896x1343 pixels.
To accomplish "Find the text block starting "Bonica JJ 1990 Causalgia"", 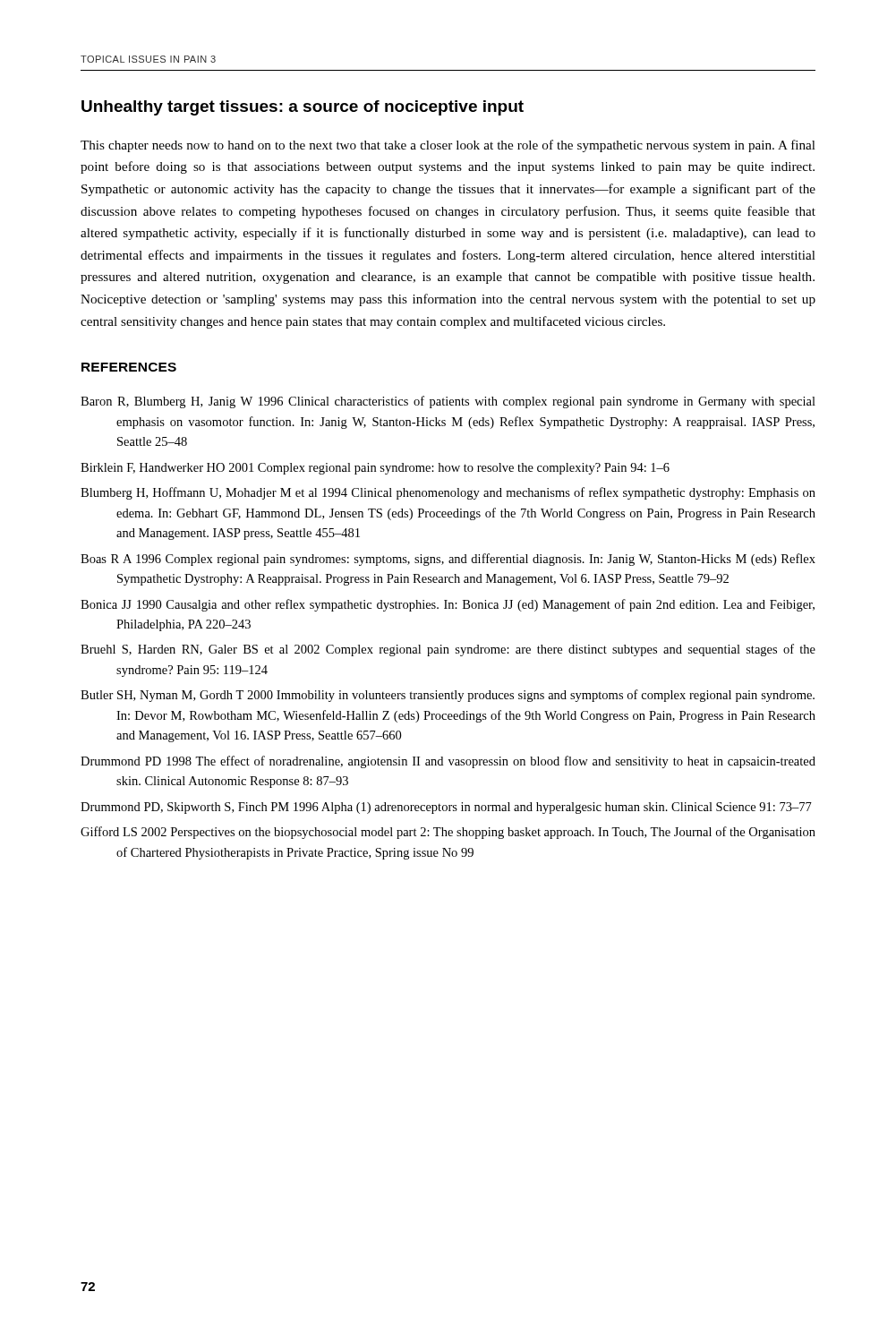I will click(448, 614).
